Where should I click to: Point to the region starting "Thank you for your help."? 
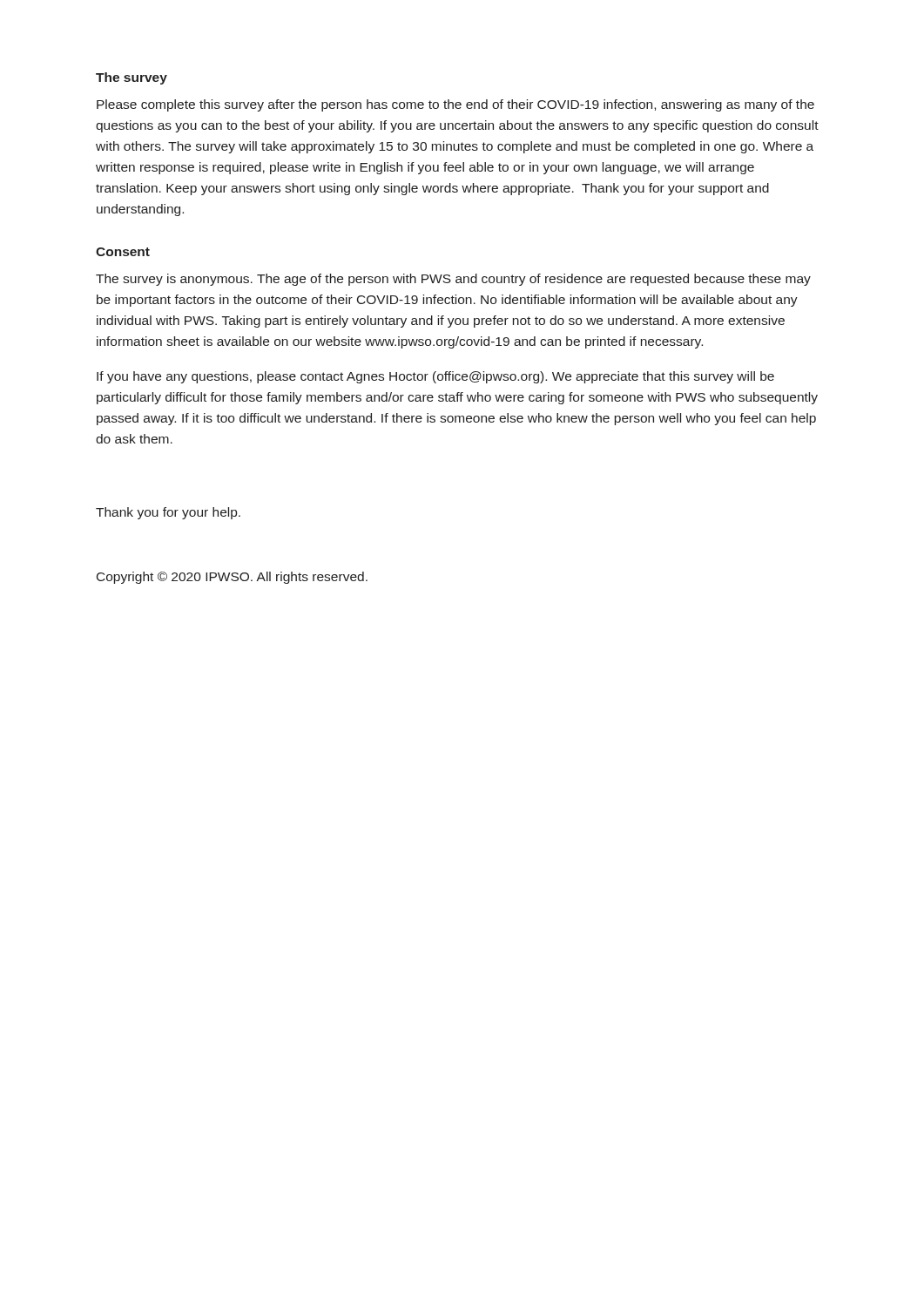click(x=169, y=512)
